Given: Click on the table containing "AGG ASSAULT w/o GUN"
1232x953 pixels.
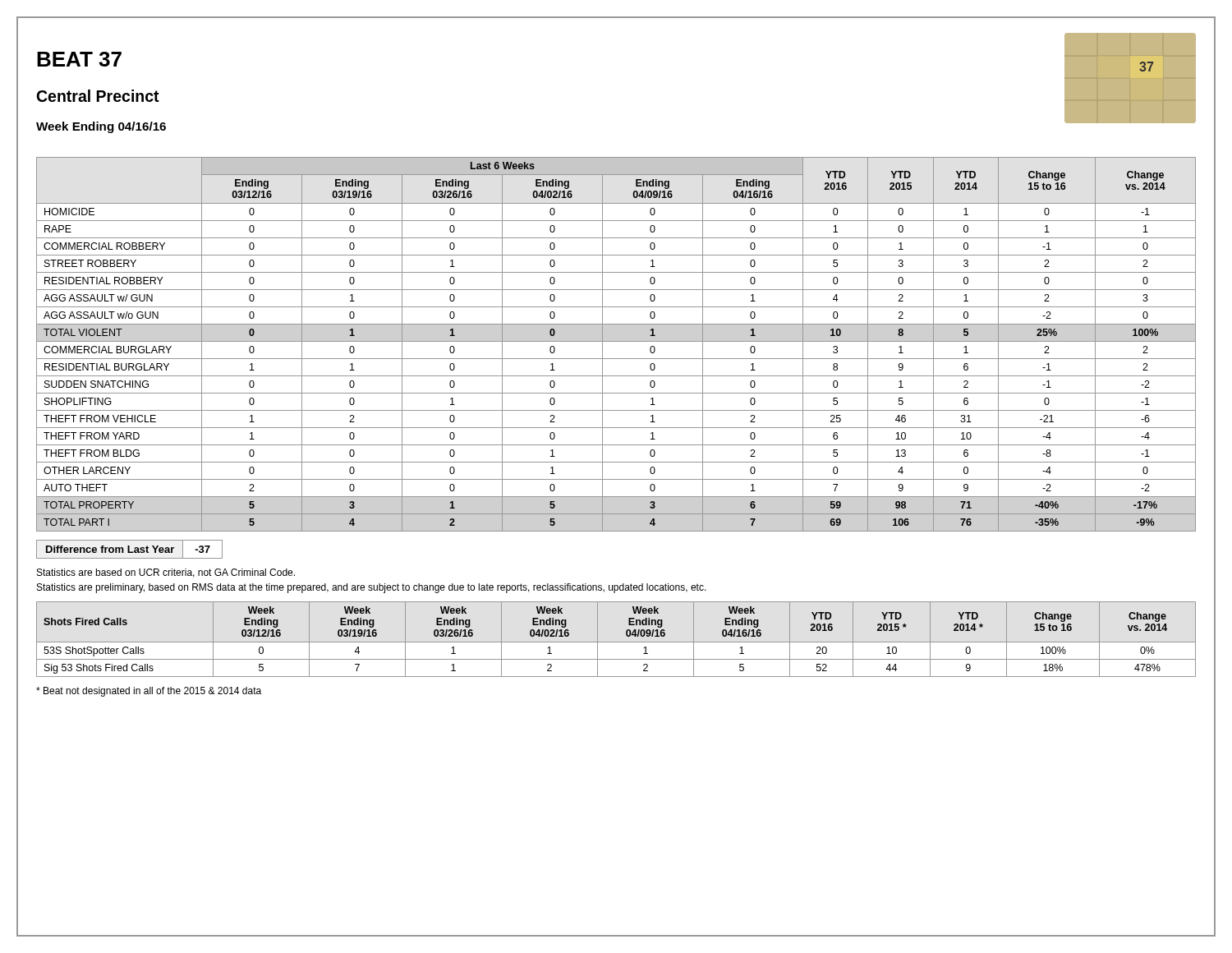Looking at the screenshot, I should pos(616,344).
